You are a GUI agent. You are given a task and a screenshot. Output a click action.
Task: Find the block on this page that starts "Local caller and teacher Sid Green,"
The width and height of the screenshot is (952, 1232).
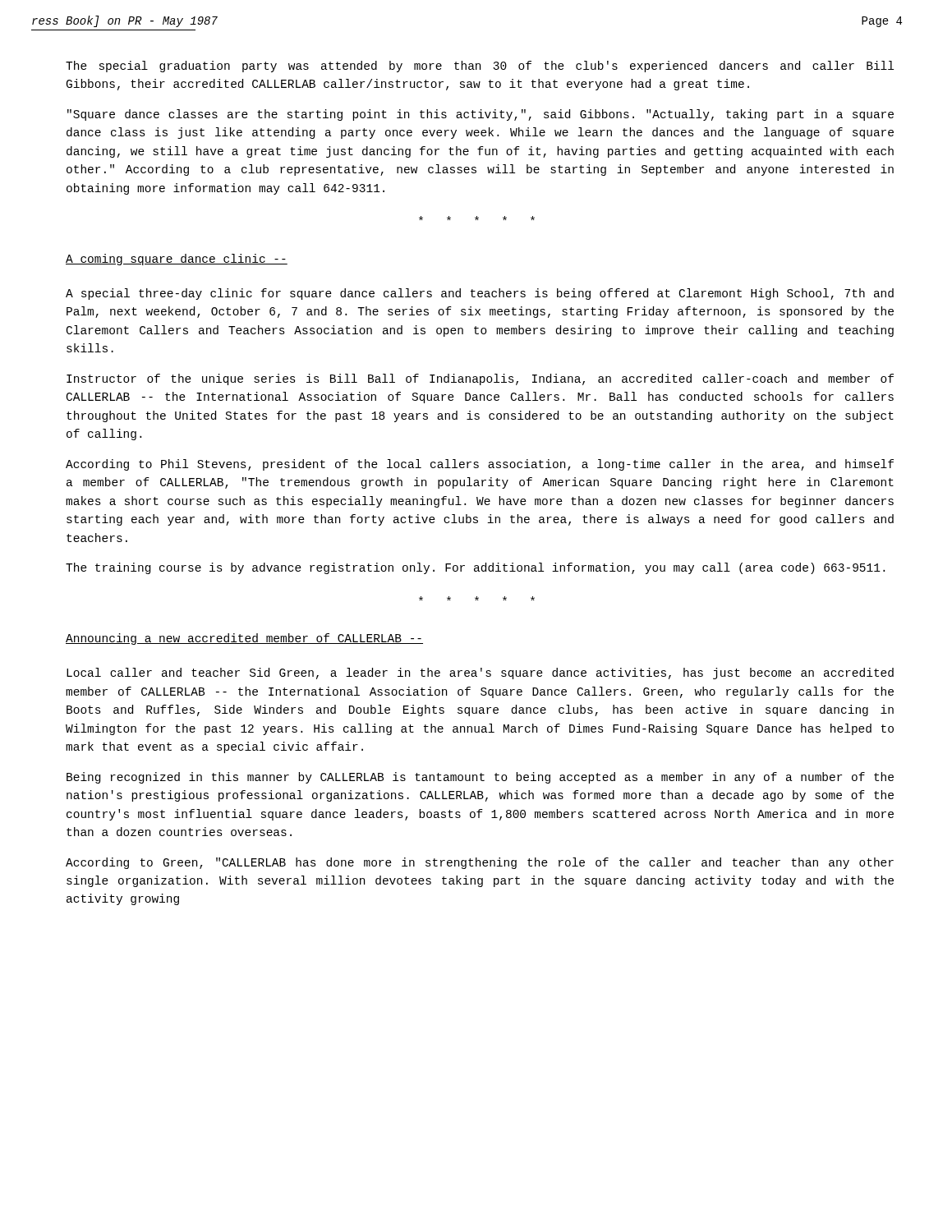[480, 711]
